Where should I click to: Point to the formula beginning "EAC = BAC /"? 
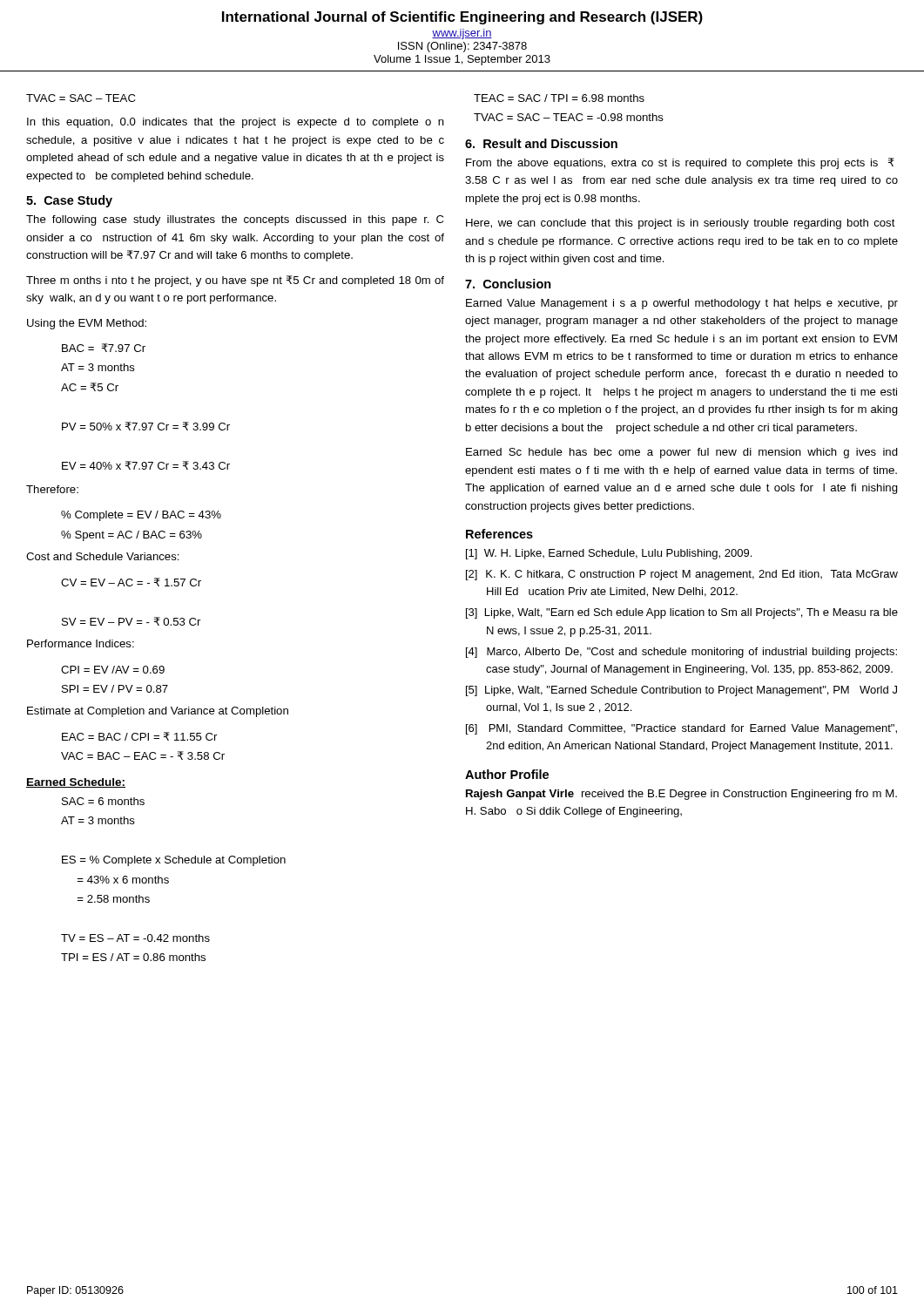[143, 746]
